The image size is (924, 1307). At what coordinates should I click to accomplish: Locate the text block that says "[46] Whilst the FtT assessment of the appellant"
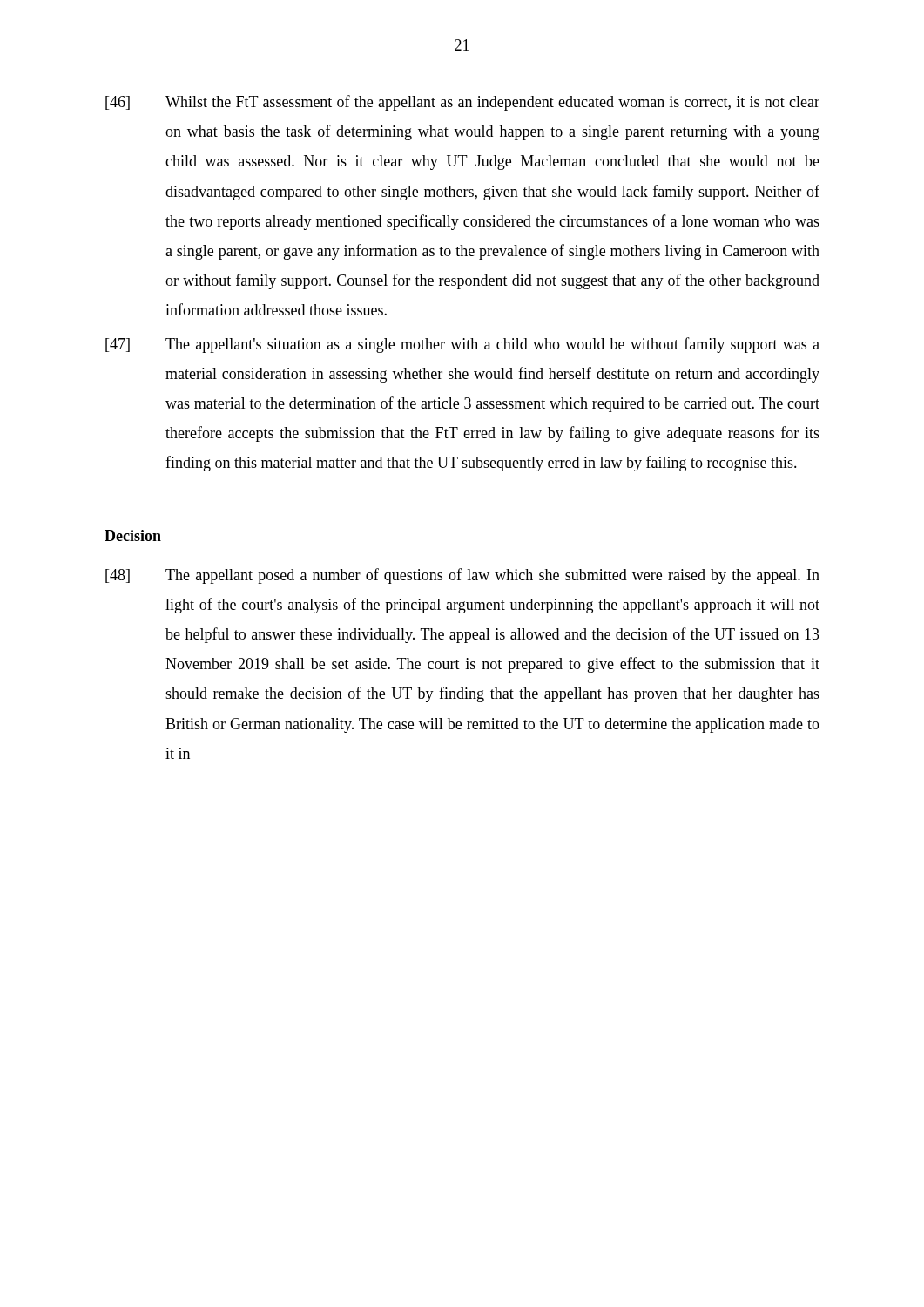click(462, 206)
